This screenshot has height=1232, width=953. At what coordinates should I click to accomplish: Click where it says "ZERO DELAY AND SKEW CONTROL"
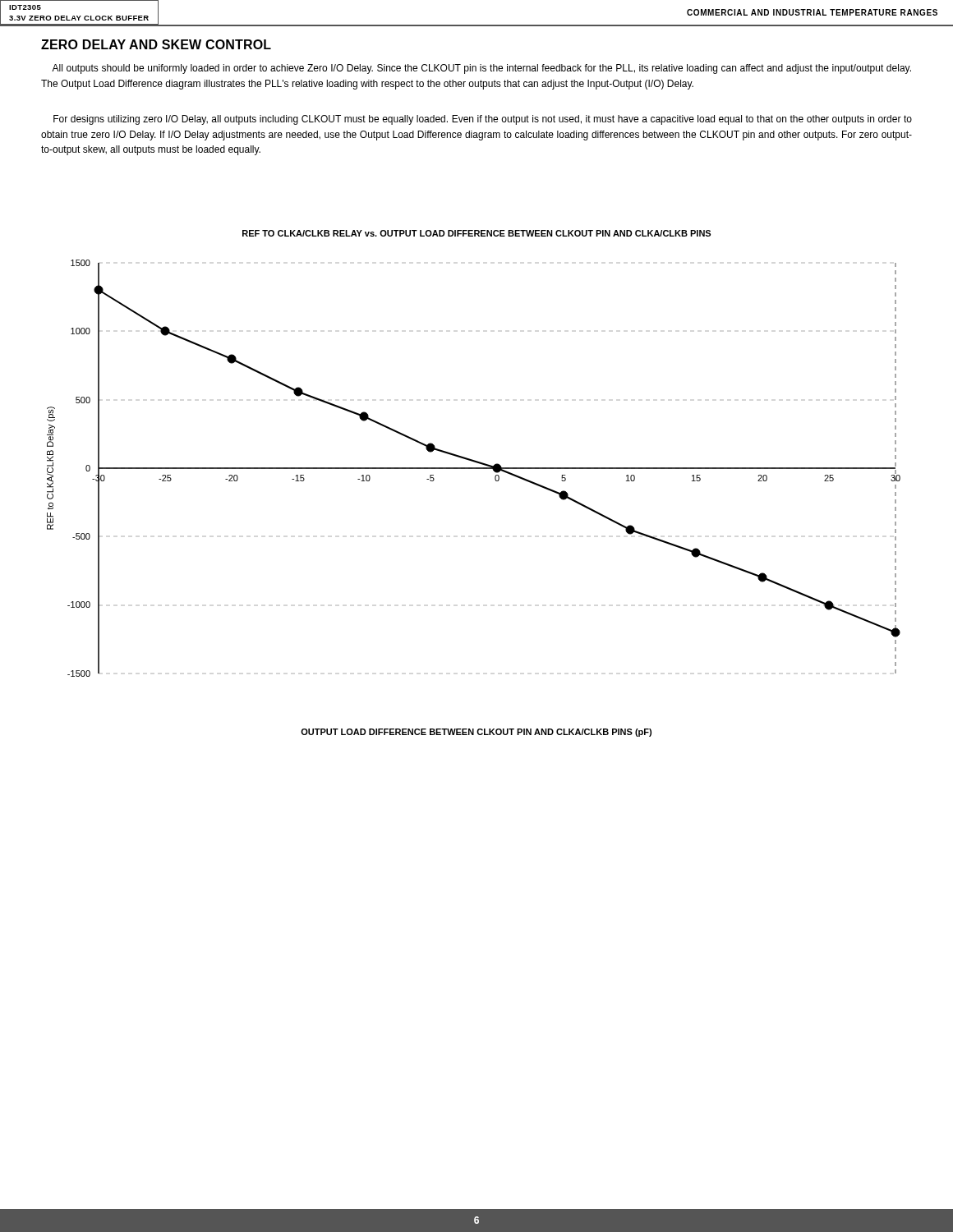(x=156, y=45)
